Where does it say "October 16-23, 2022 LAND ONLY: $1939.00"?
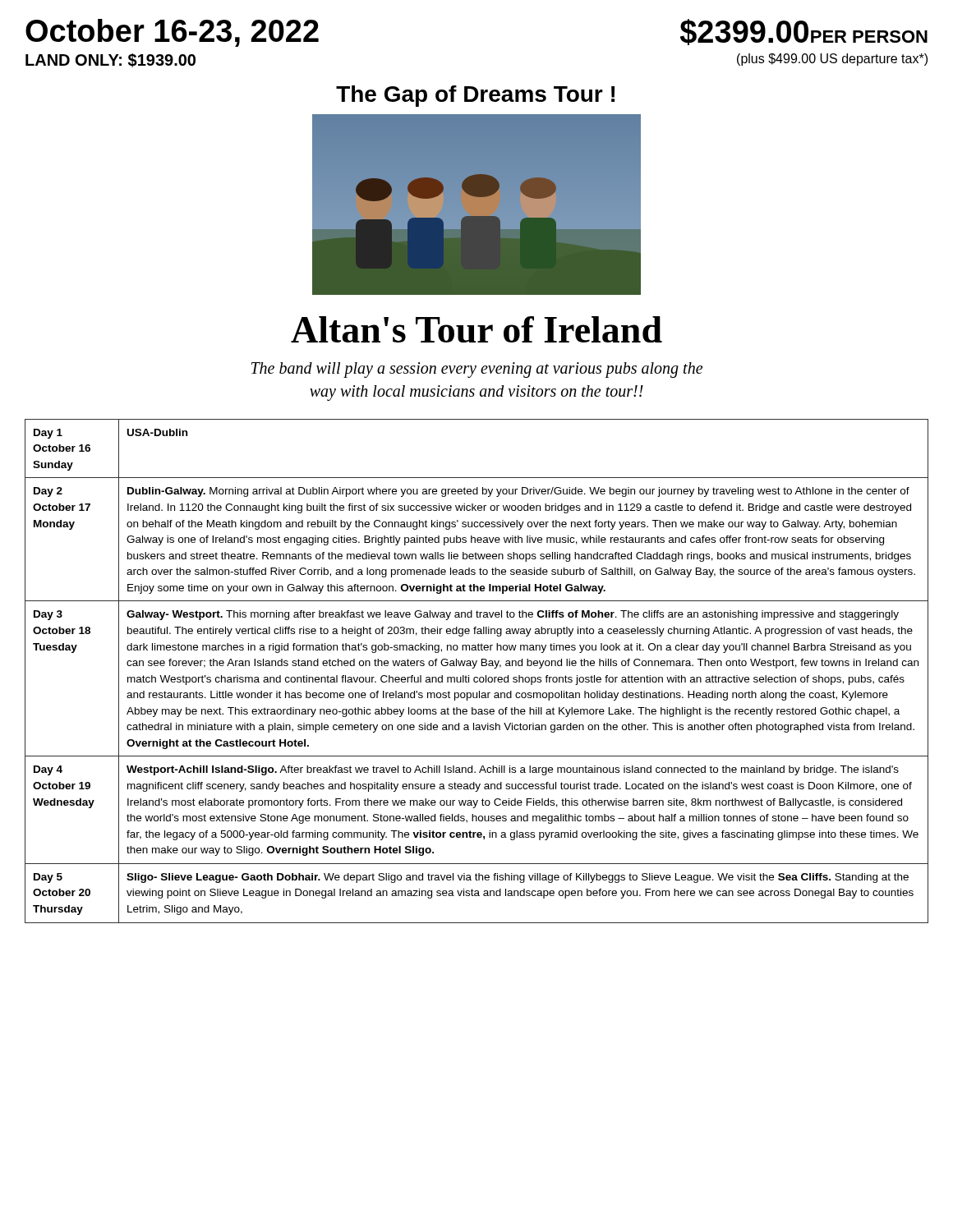This screenshot has height=1232, width=953. pos(172,42)
